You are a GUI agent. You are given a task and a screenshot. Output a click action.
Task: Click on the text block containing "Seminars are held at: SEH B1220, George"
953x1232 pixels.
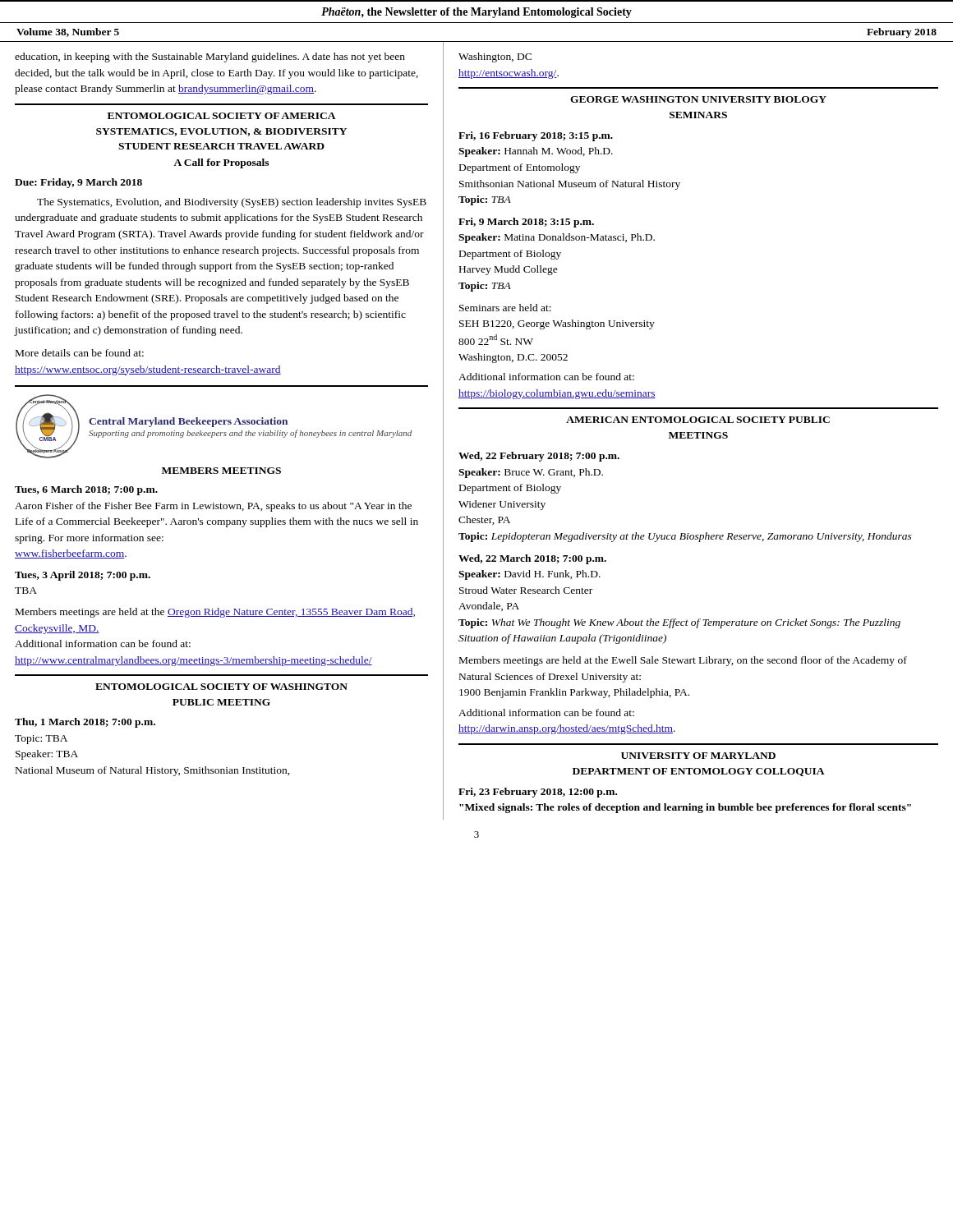coord(557,332)
